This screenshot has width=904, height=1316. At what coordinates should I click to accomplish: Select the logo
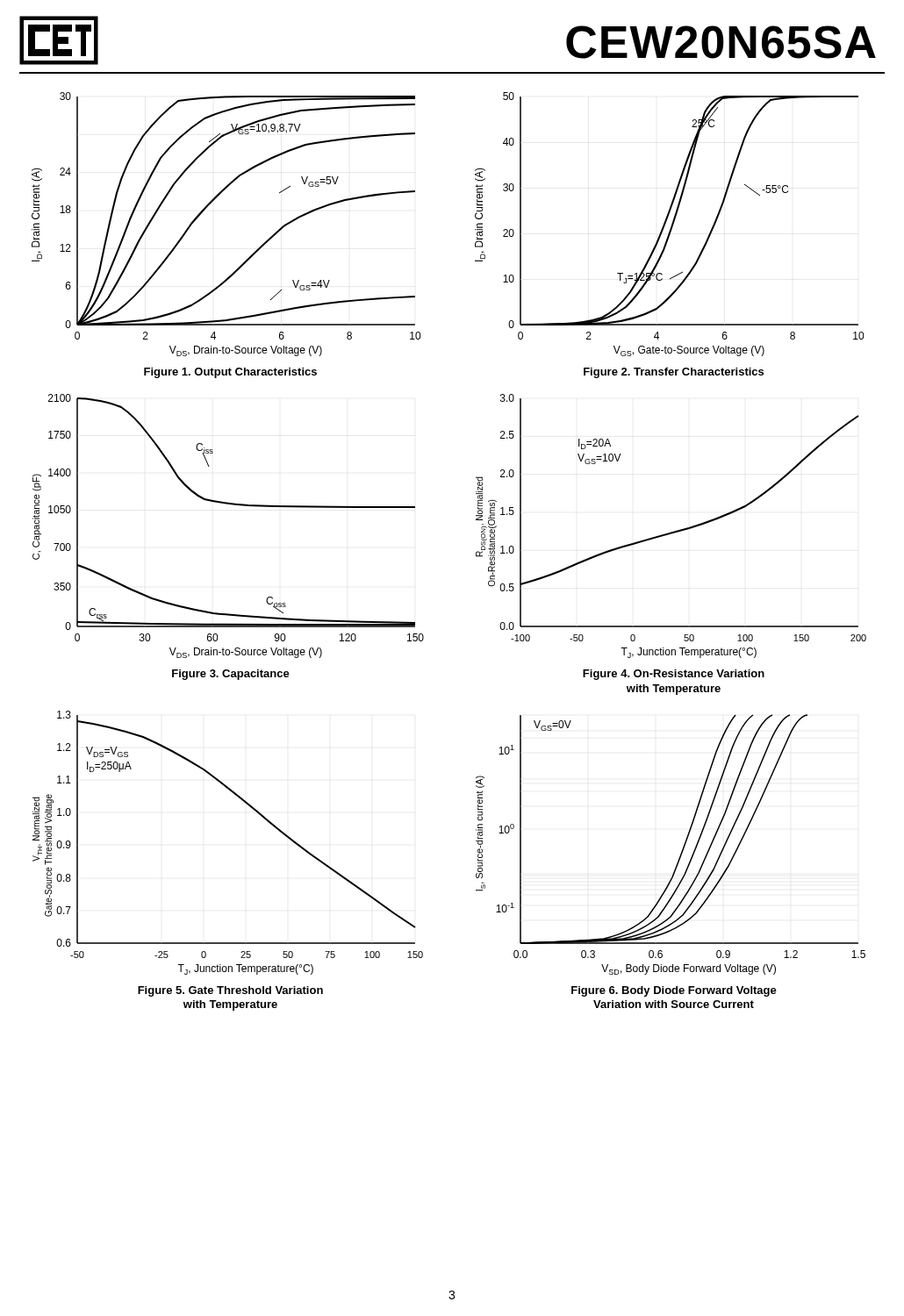pyautogui.click(x=59, y=42)
